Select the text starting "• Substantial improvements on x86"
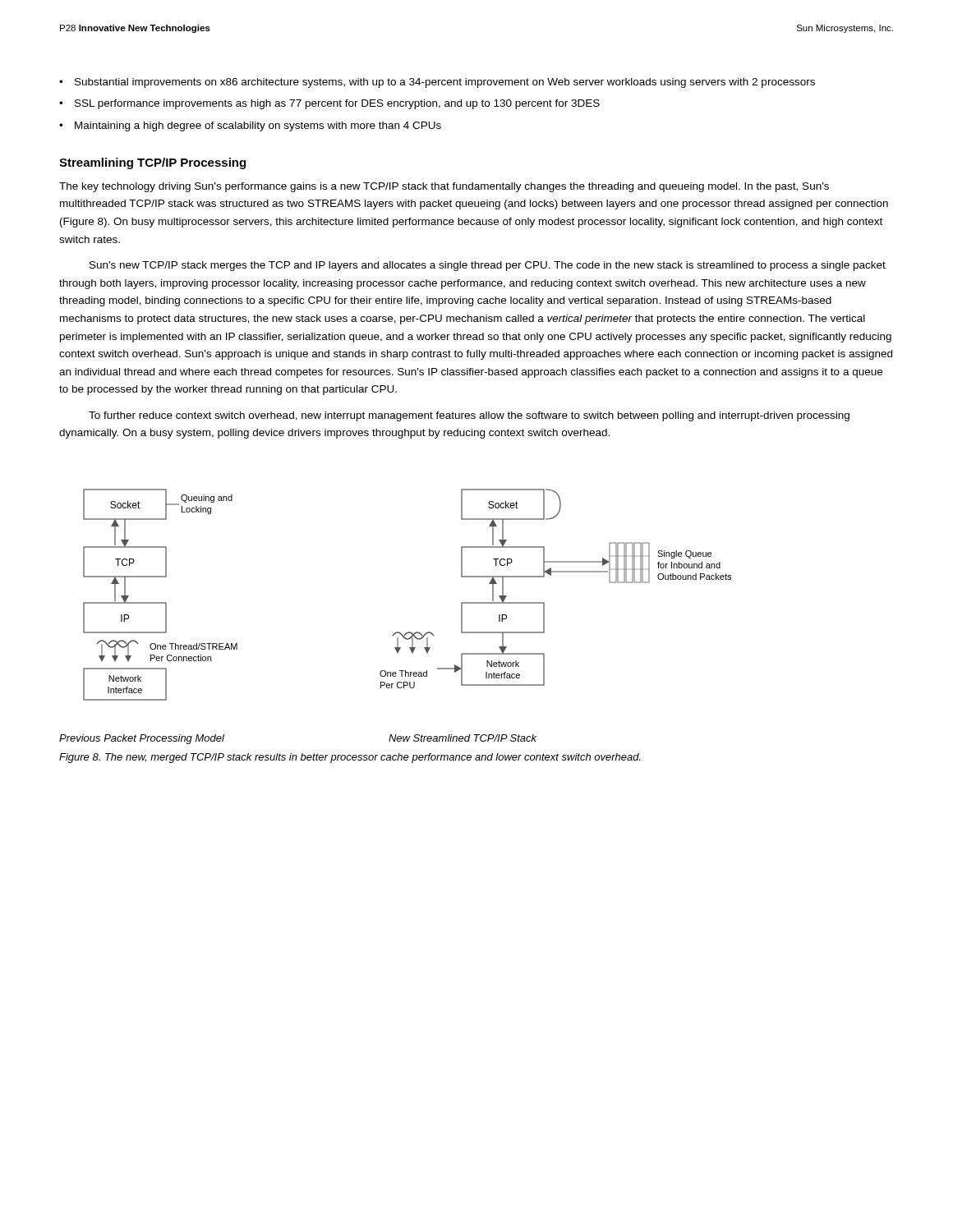 437,82
